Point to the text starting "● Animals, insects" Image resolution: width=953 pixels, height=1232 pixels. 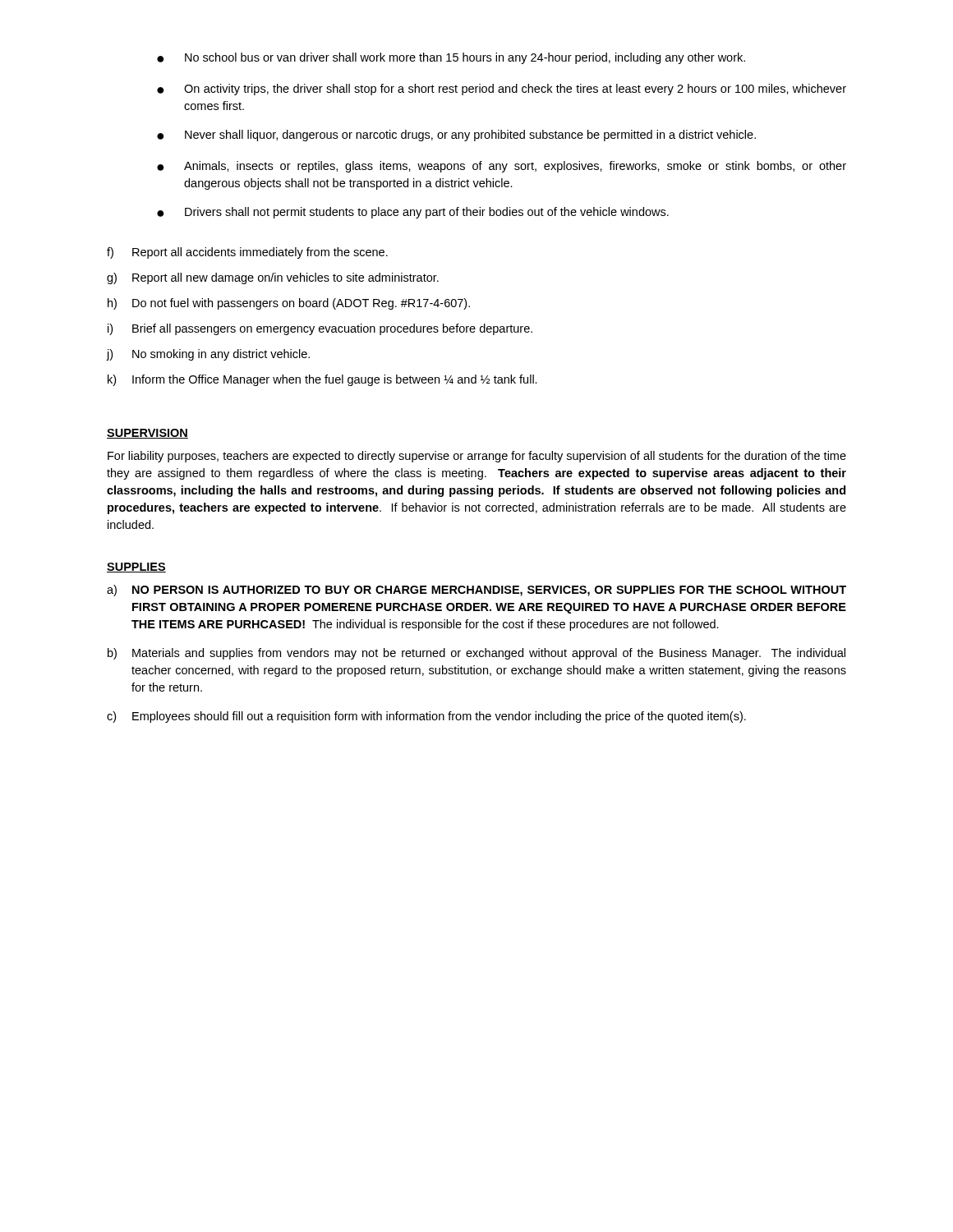pyautogui.click(x=501, y=175)
